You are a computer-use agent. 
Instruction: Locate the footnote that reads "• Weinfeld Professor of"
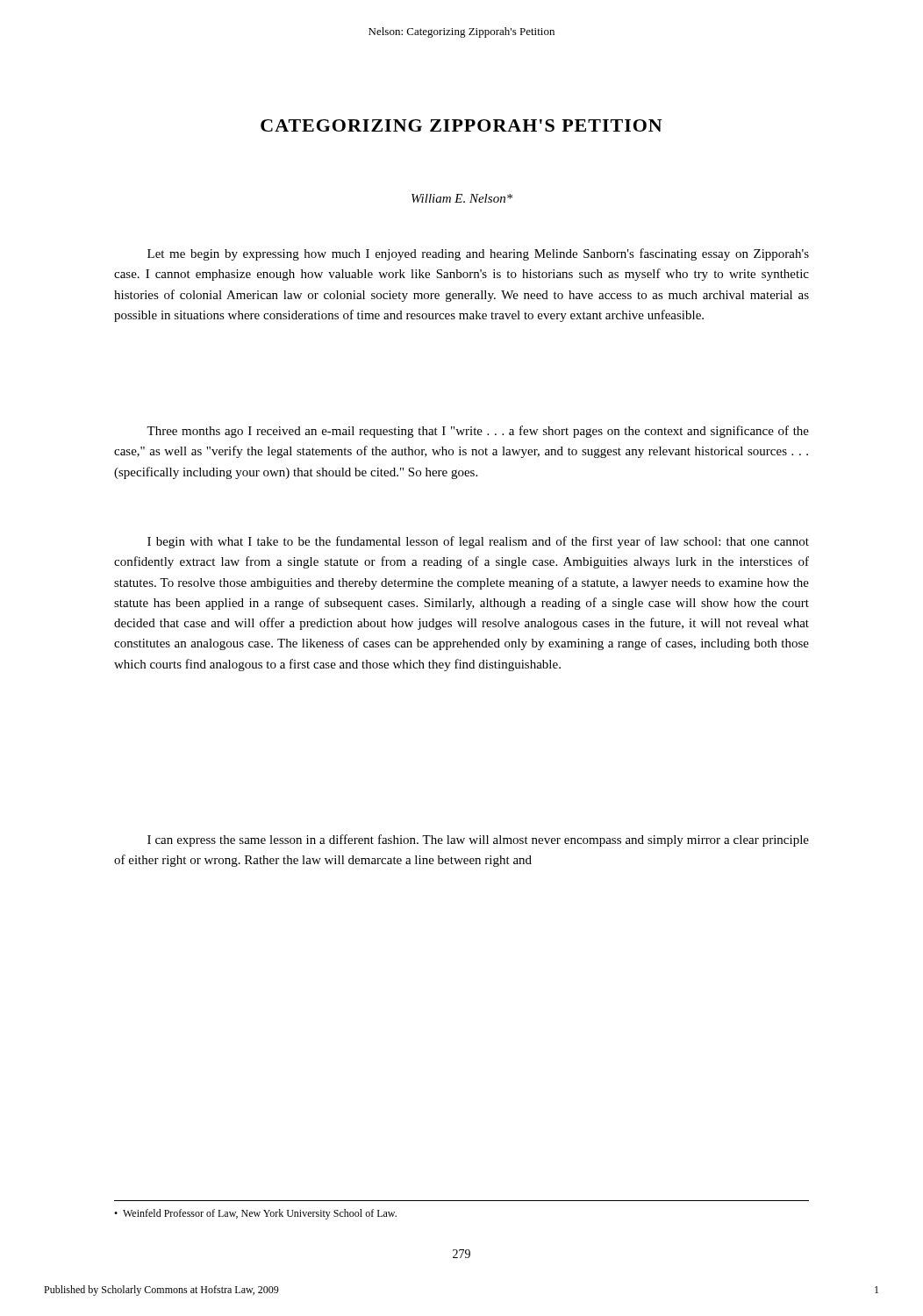[x=255, y=1214]
